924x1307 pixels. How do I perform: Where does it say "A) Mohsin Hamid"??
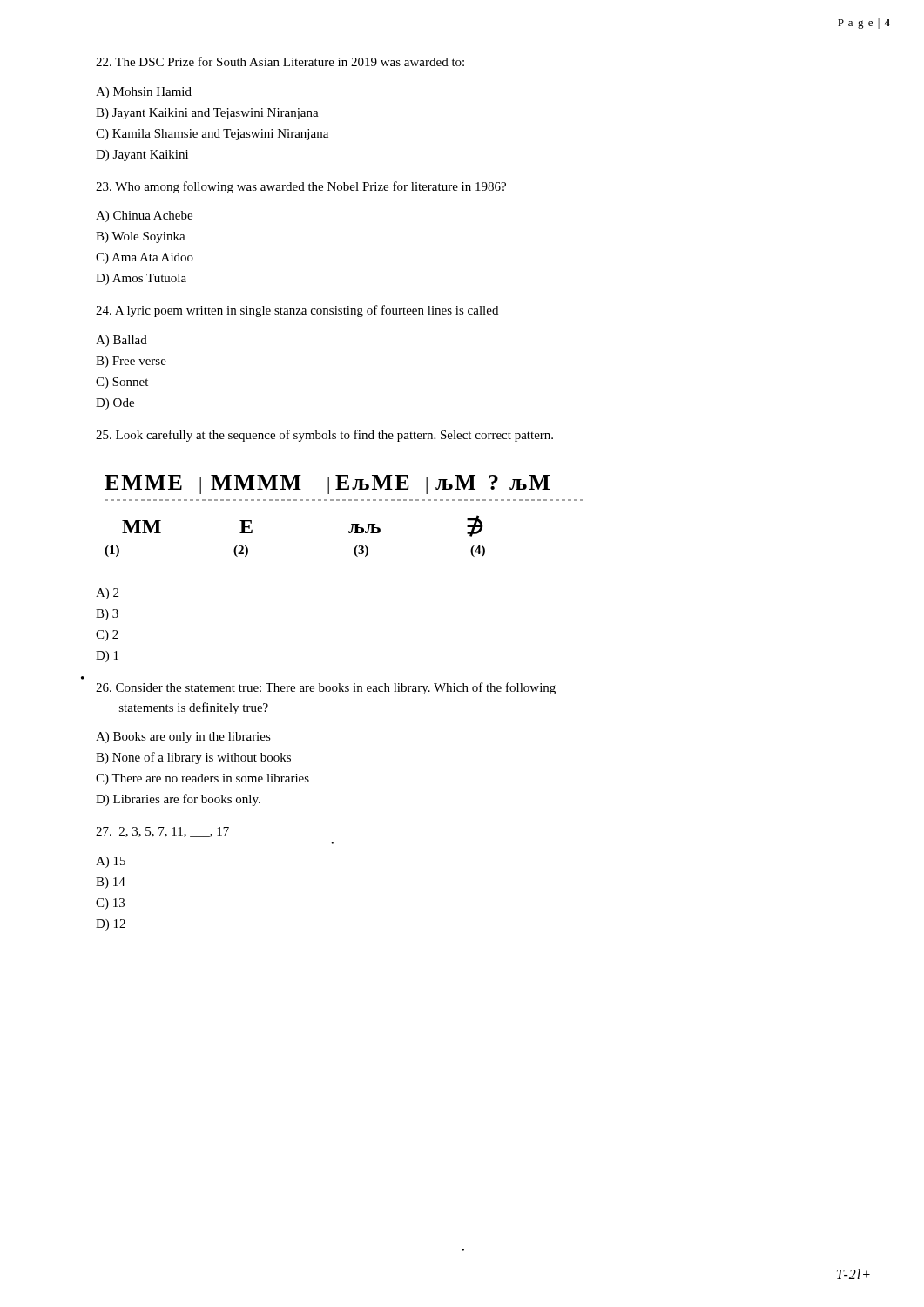pos(144,91)
